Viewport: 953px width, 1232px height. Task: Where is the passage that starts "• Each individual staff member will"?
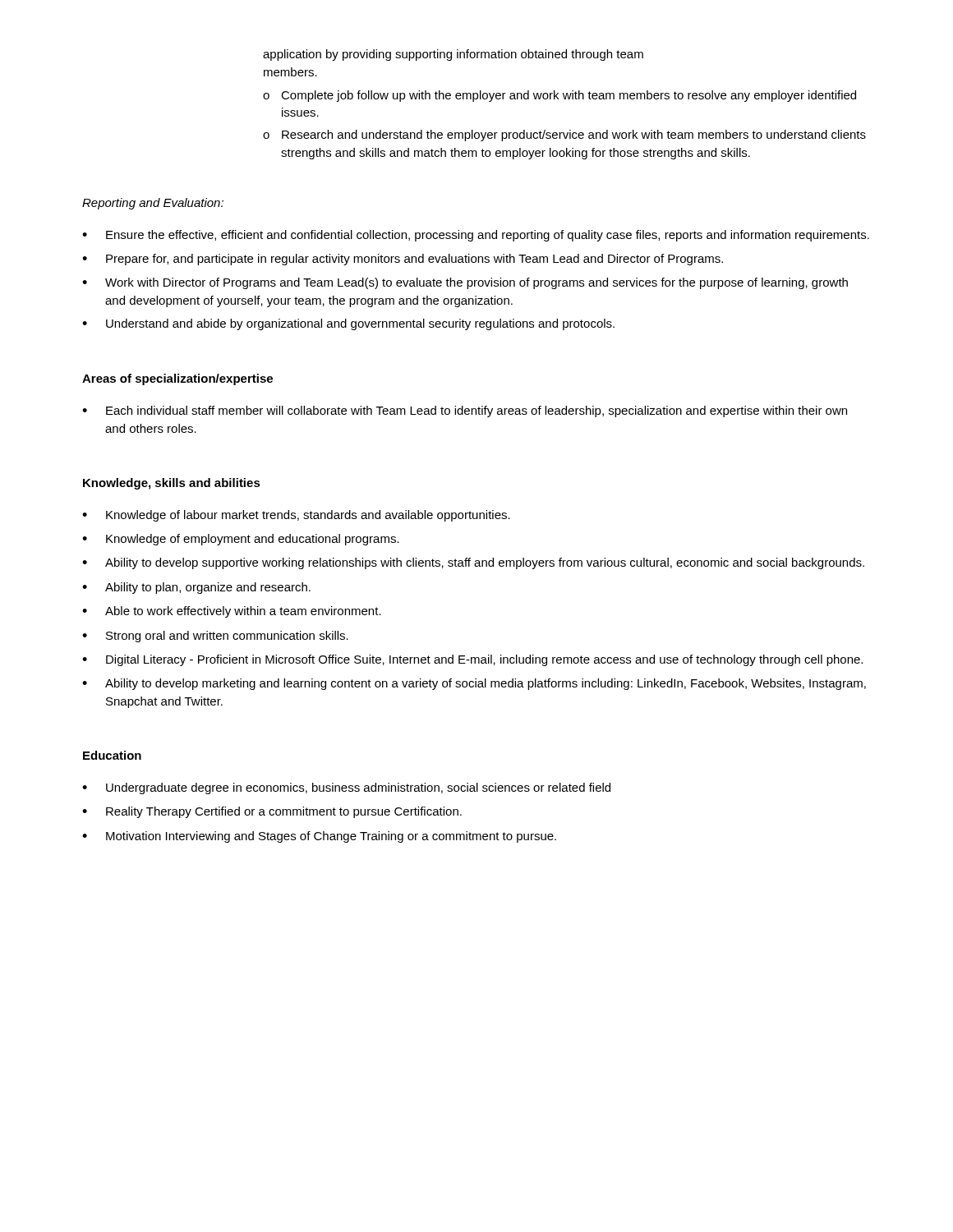(476, 420)
